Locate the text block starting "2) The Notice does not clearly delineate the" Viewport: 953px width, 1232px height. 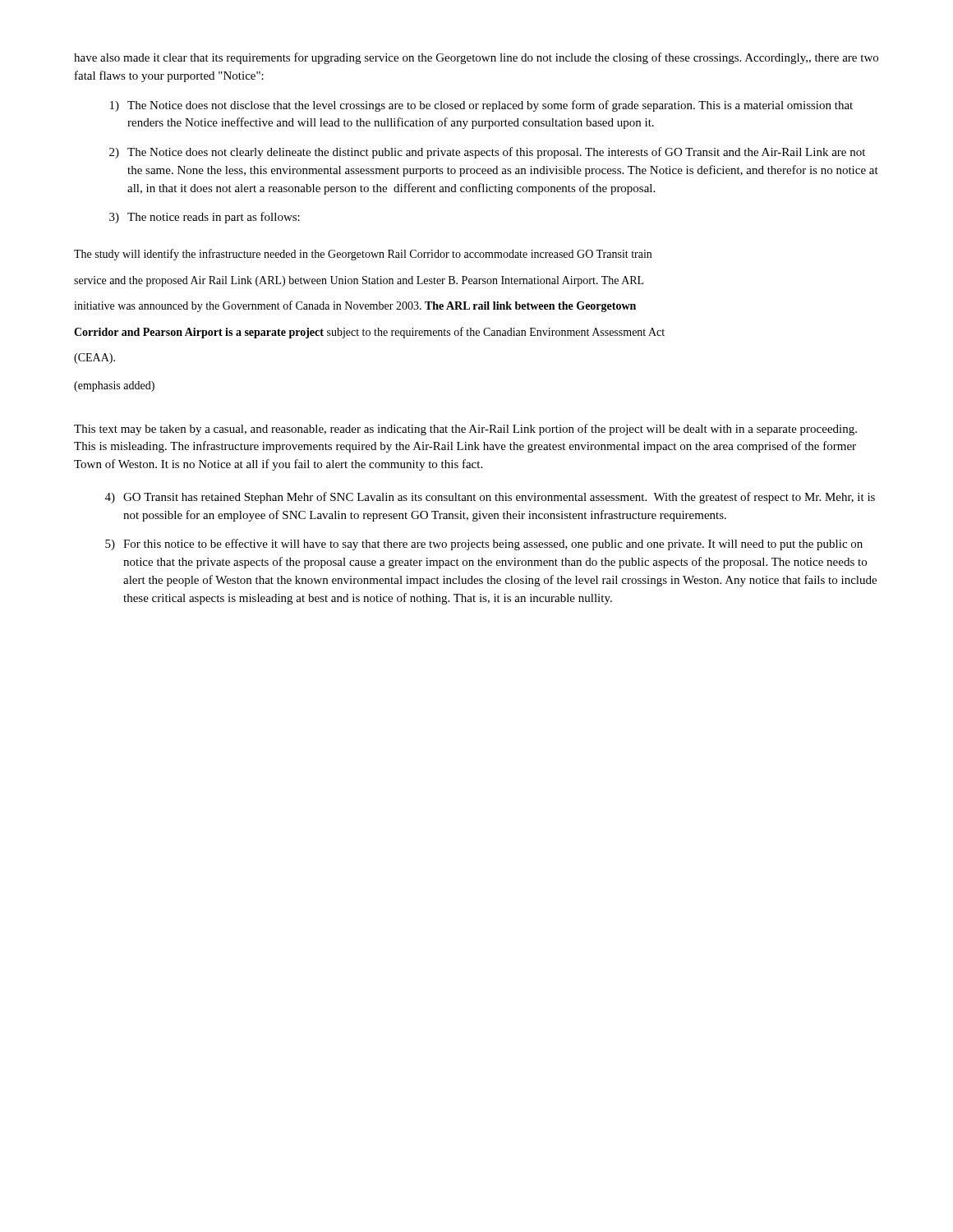[x=476, y=171]
